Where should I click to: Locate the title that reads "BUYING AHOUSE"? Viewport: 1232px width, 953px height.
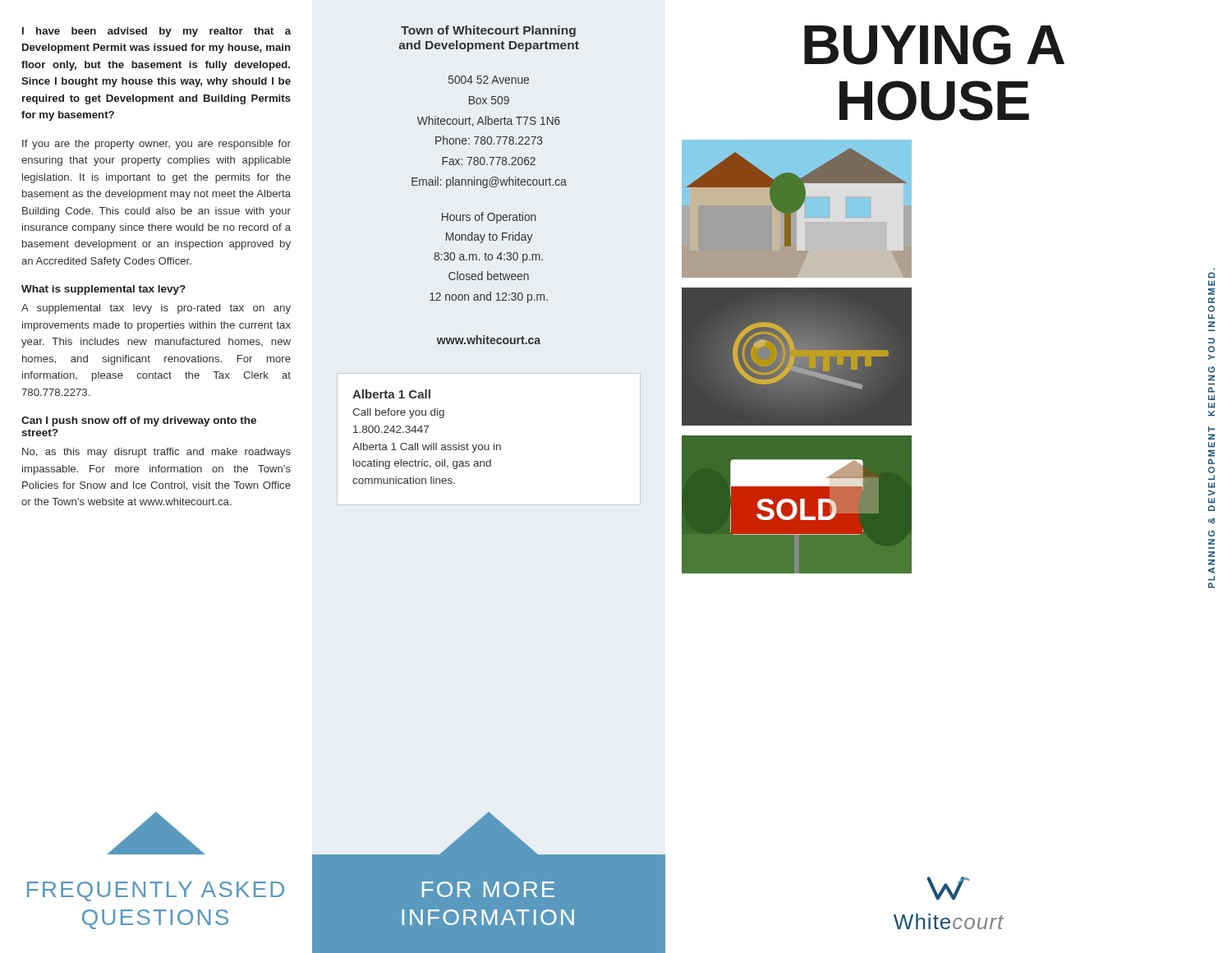coord(933,74)
